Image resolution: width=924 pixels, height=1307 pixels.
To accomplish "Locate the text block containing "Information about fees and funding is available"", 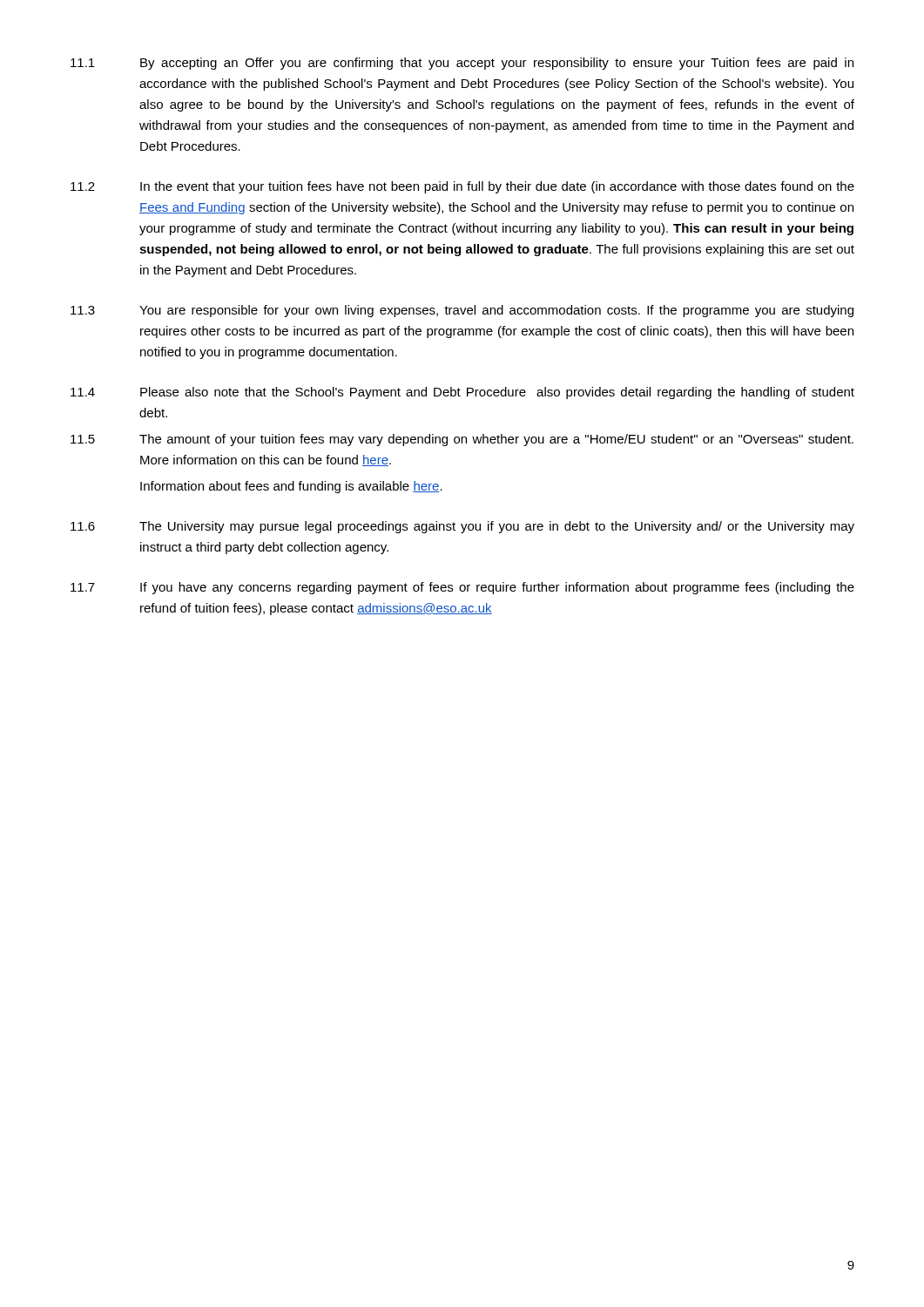I will coord(291,486).
